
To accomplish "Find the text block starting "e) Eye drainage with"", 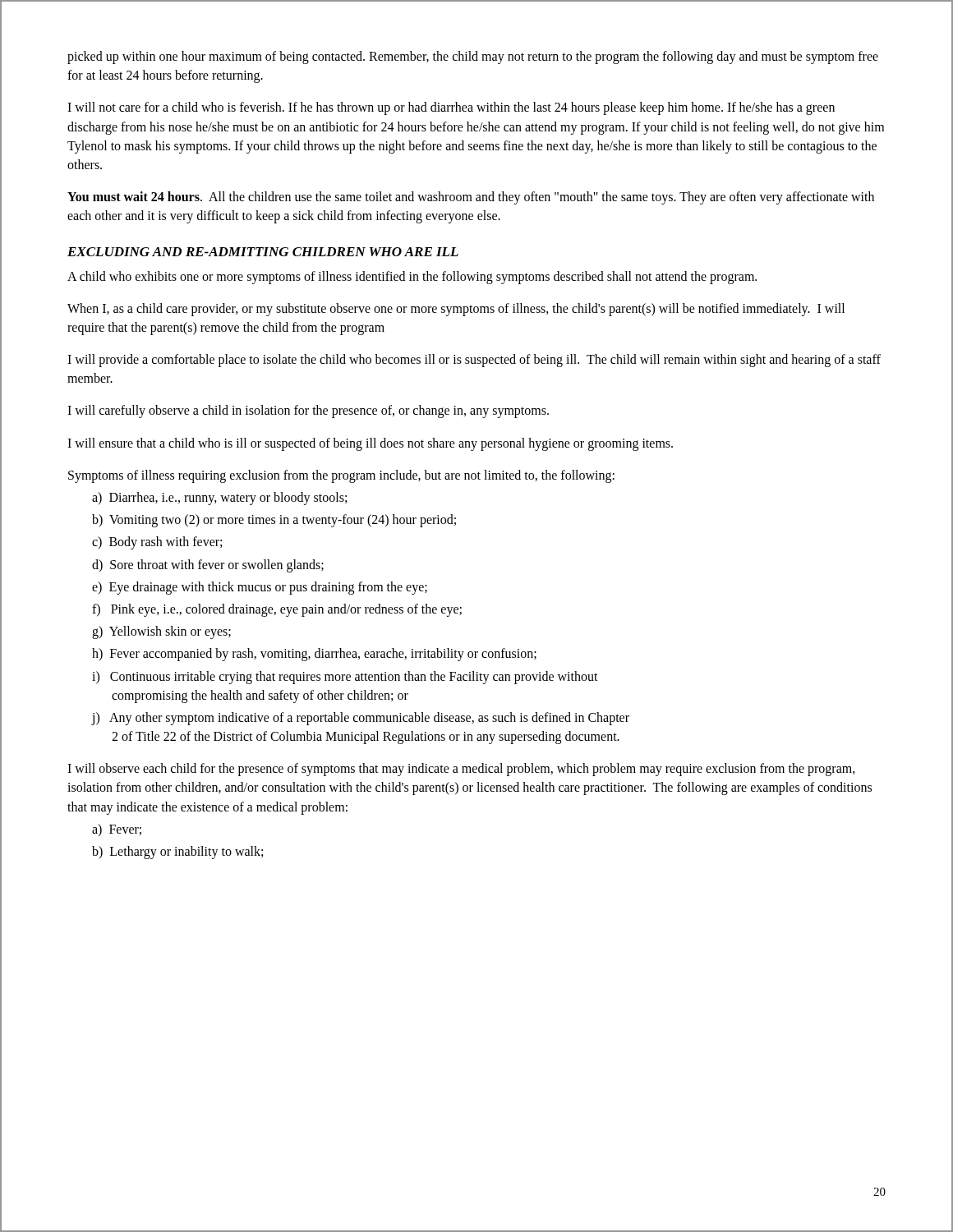I will coord(260,587).
